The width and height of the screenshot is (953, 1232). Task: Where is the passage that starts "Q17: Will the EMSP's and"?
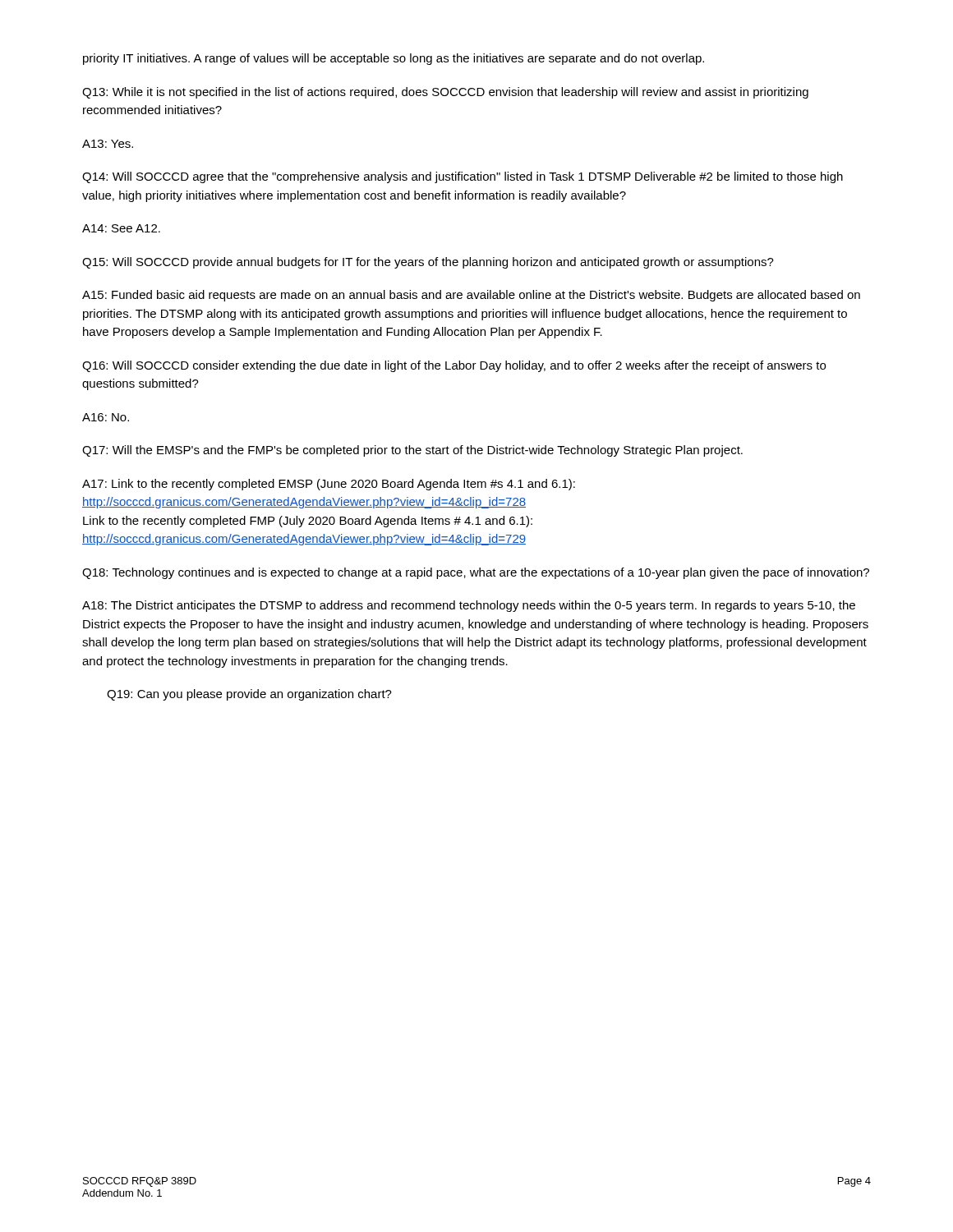pyautogui.click(x=413, y=450)
